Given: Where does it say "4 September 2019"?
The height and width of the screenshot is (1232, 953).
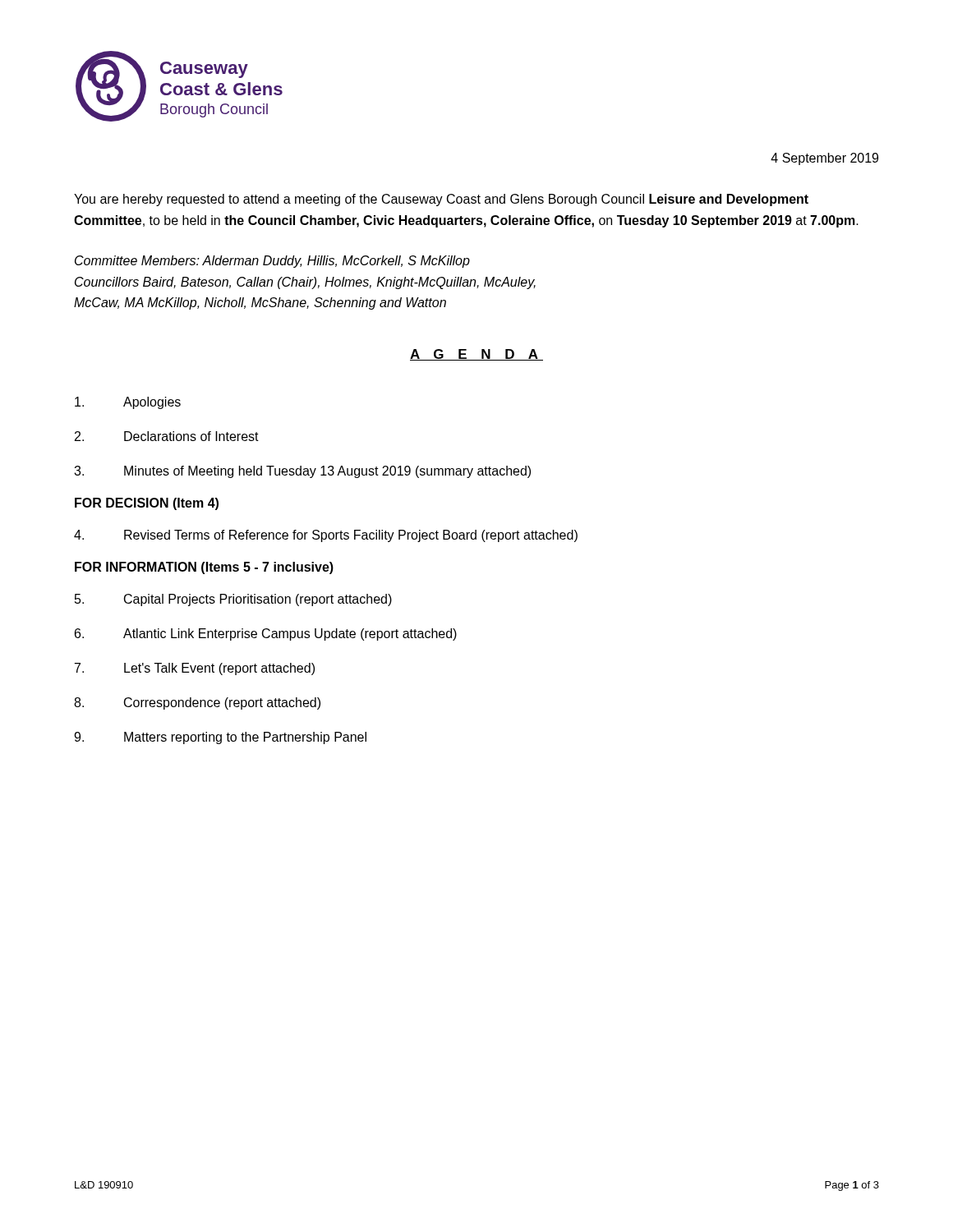Looking at the screenshot, I should (825, 158).
